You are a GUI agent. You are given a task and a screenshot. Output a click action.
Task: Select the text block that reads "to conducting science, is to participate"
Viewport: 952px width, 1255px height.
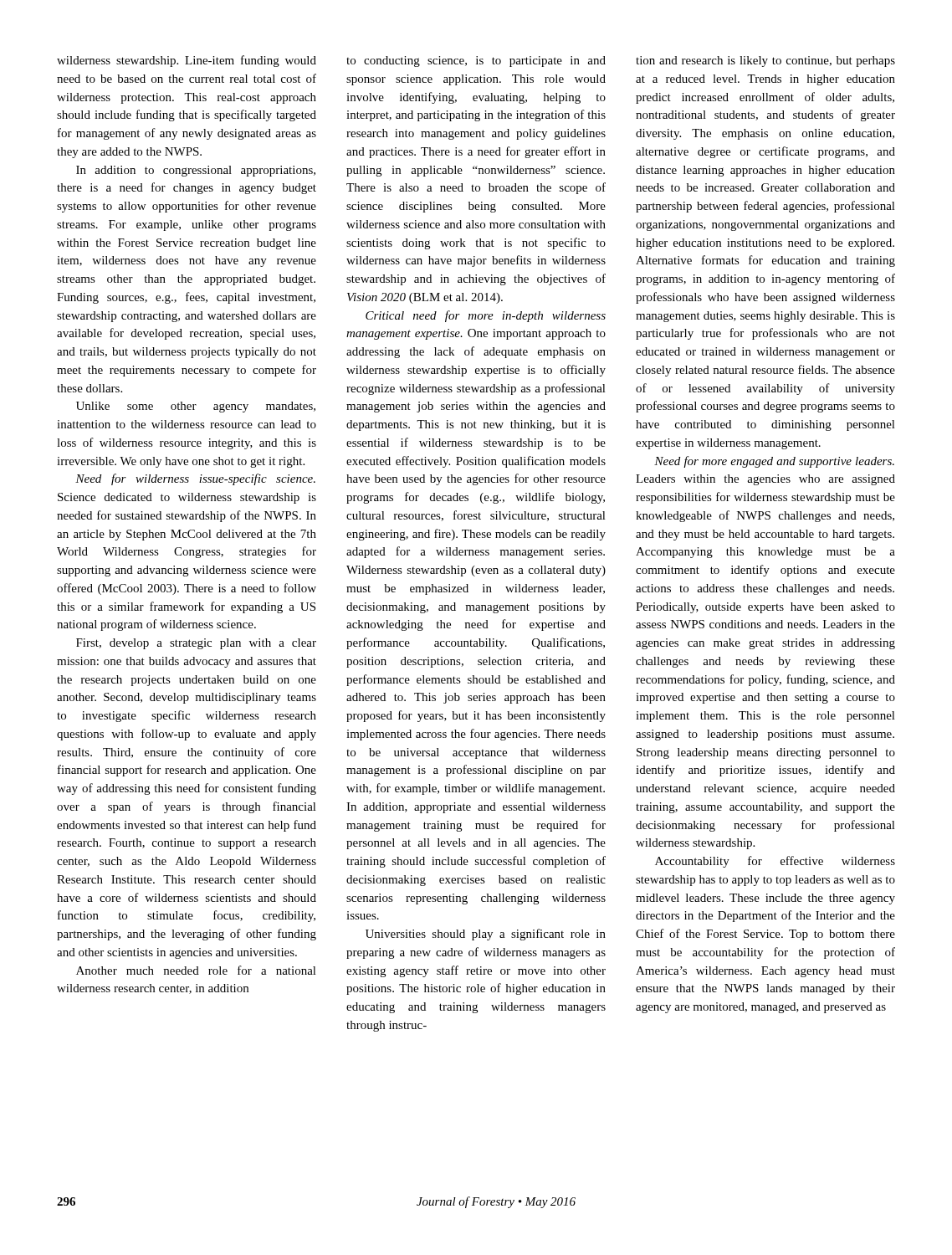tap(476, 543)
